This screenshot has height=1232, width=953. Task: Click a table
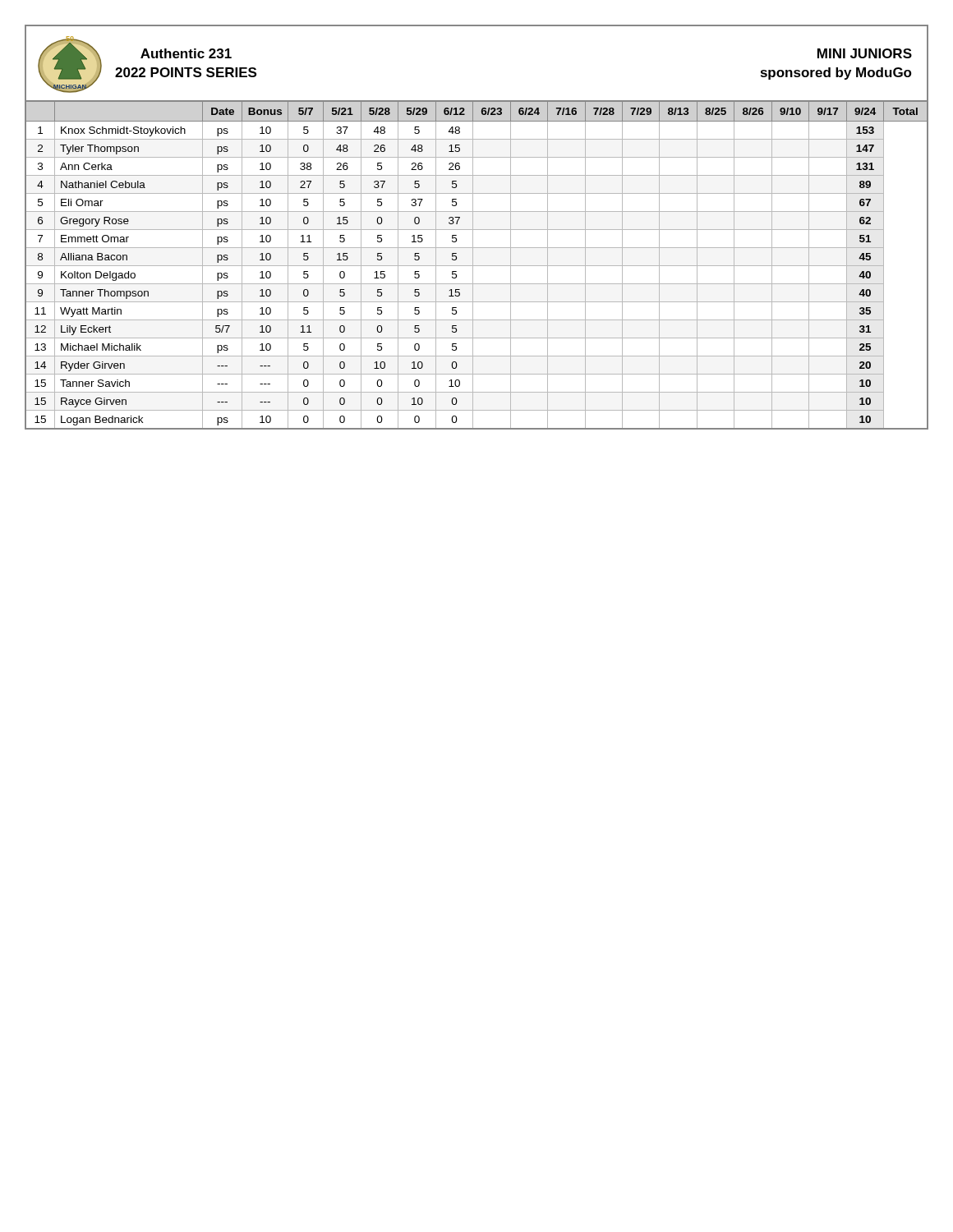(x=476, y=265)
